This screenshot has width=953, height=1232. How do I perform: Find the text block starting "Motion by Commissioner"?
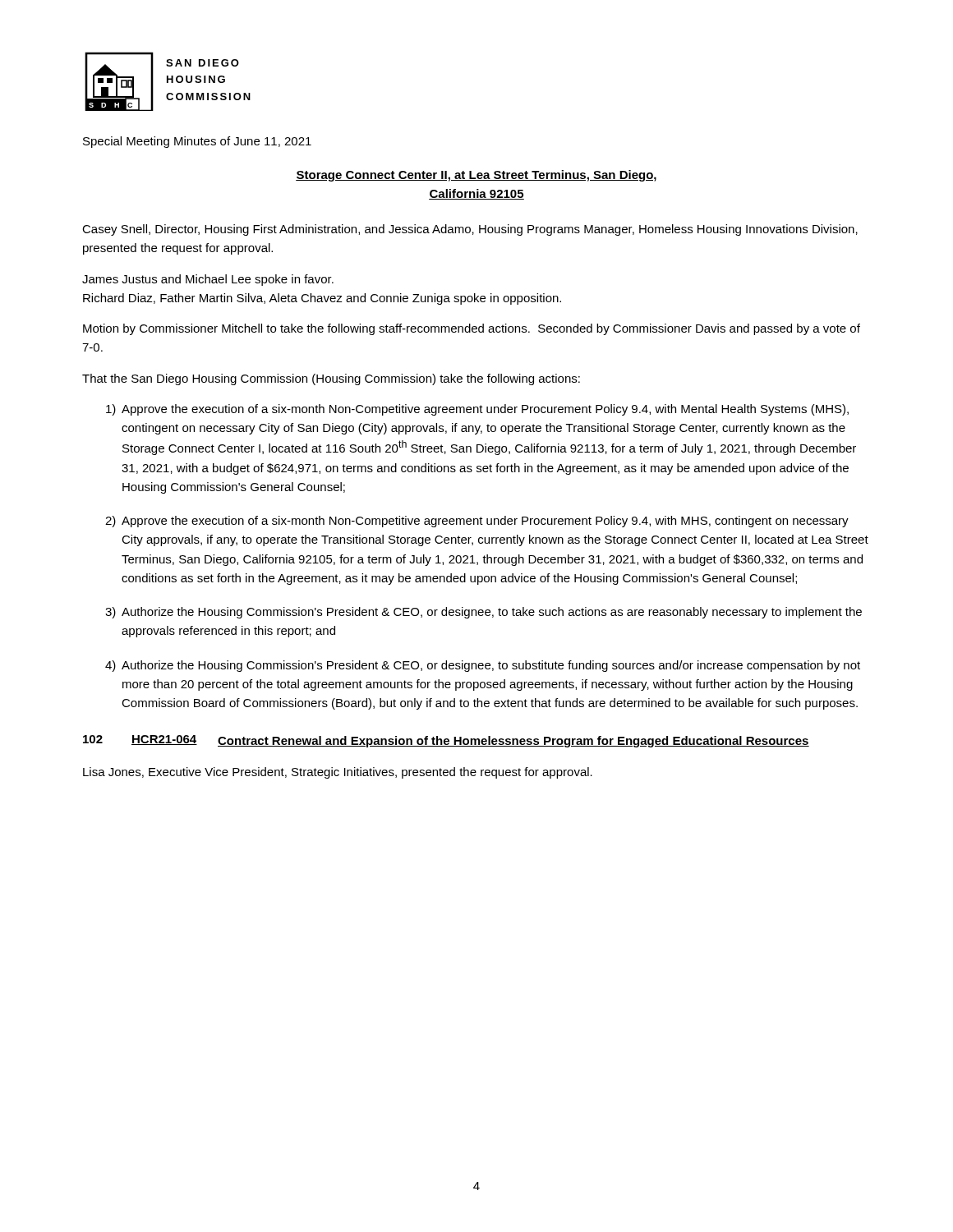(471, 338)
